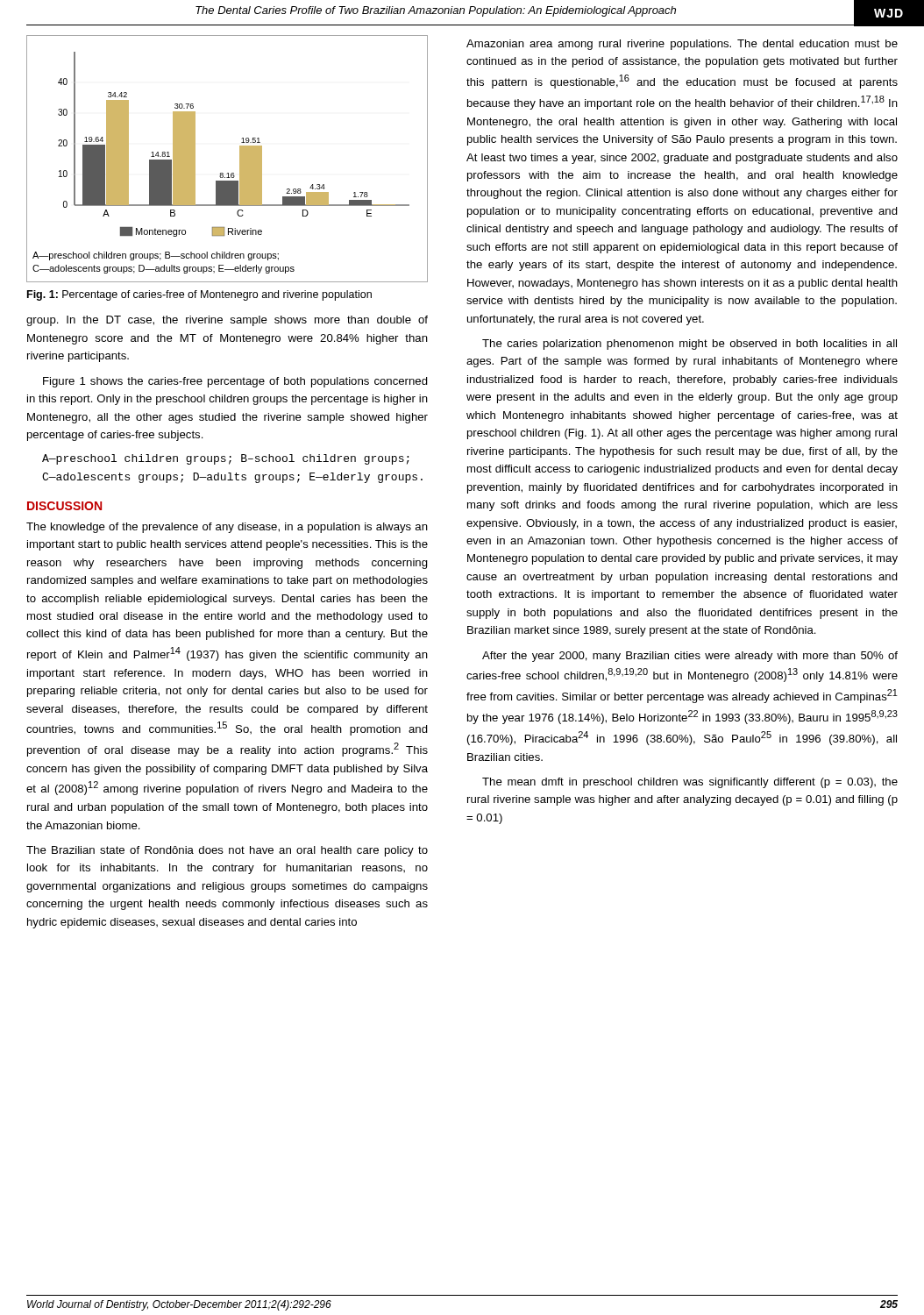Locate the region starting "group. In the DT case, the riverine sample"
The height and width of the screenshot is (1315, 924).
click(x=227, y=338)
